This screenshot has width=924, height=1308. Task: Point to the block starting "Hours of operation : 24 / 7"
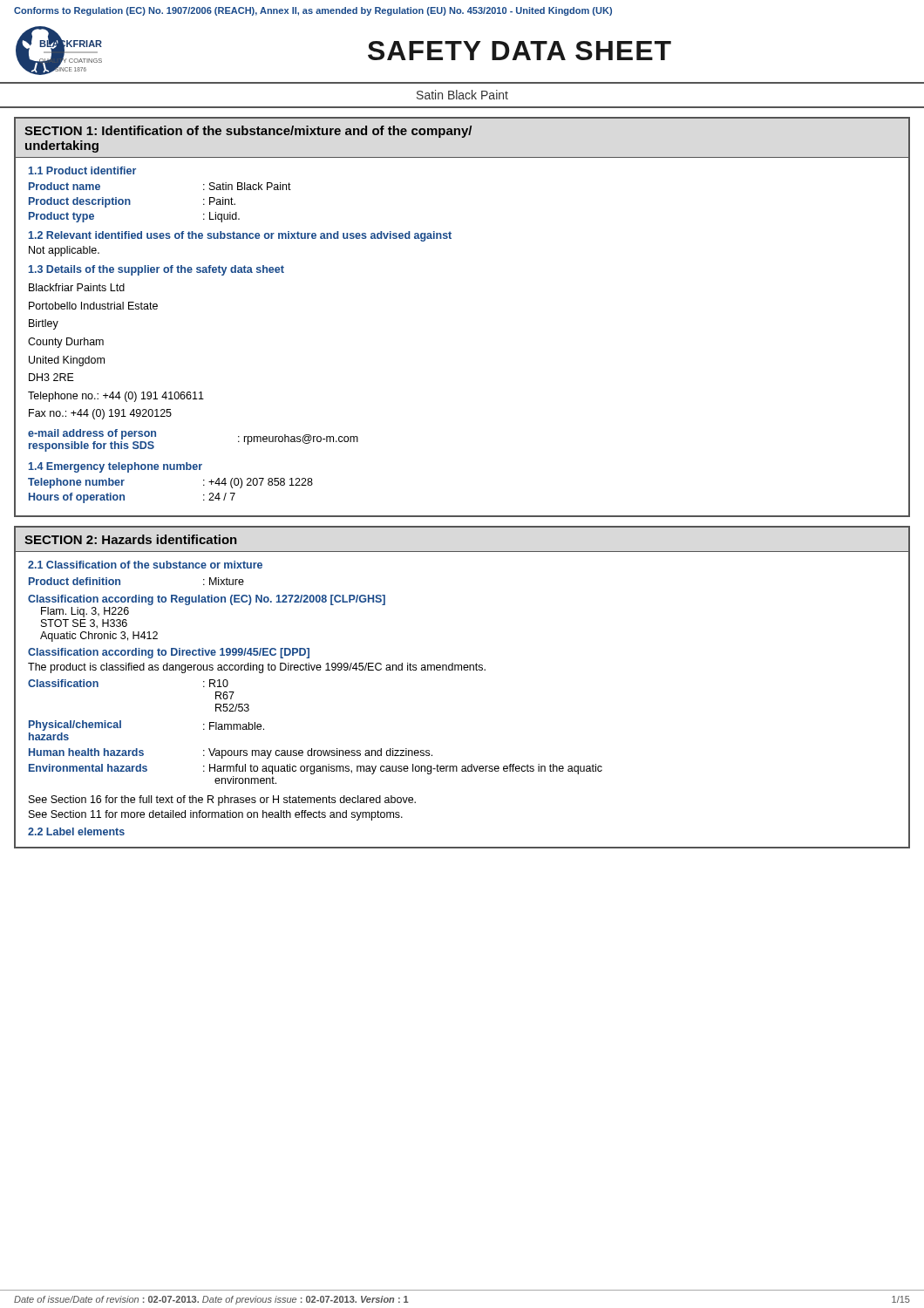[x=132, y=497]
